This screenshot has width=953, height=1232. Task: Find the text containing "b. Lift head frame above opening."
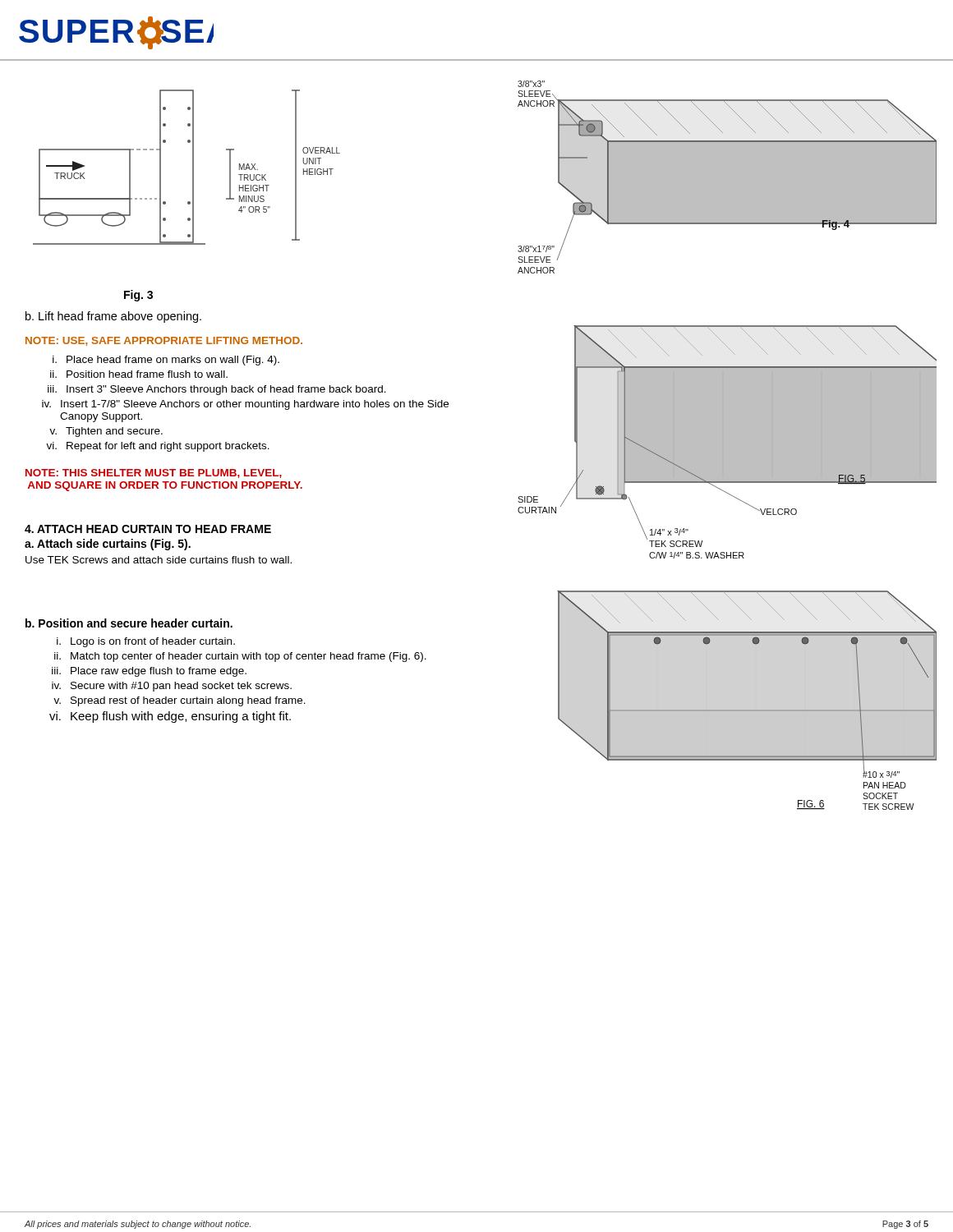click(x=113, y=316)
